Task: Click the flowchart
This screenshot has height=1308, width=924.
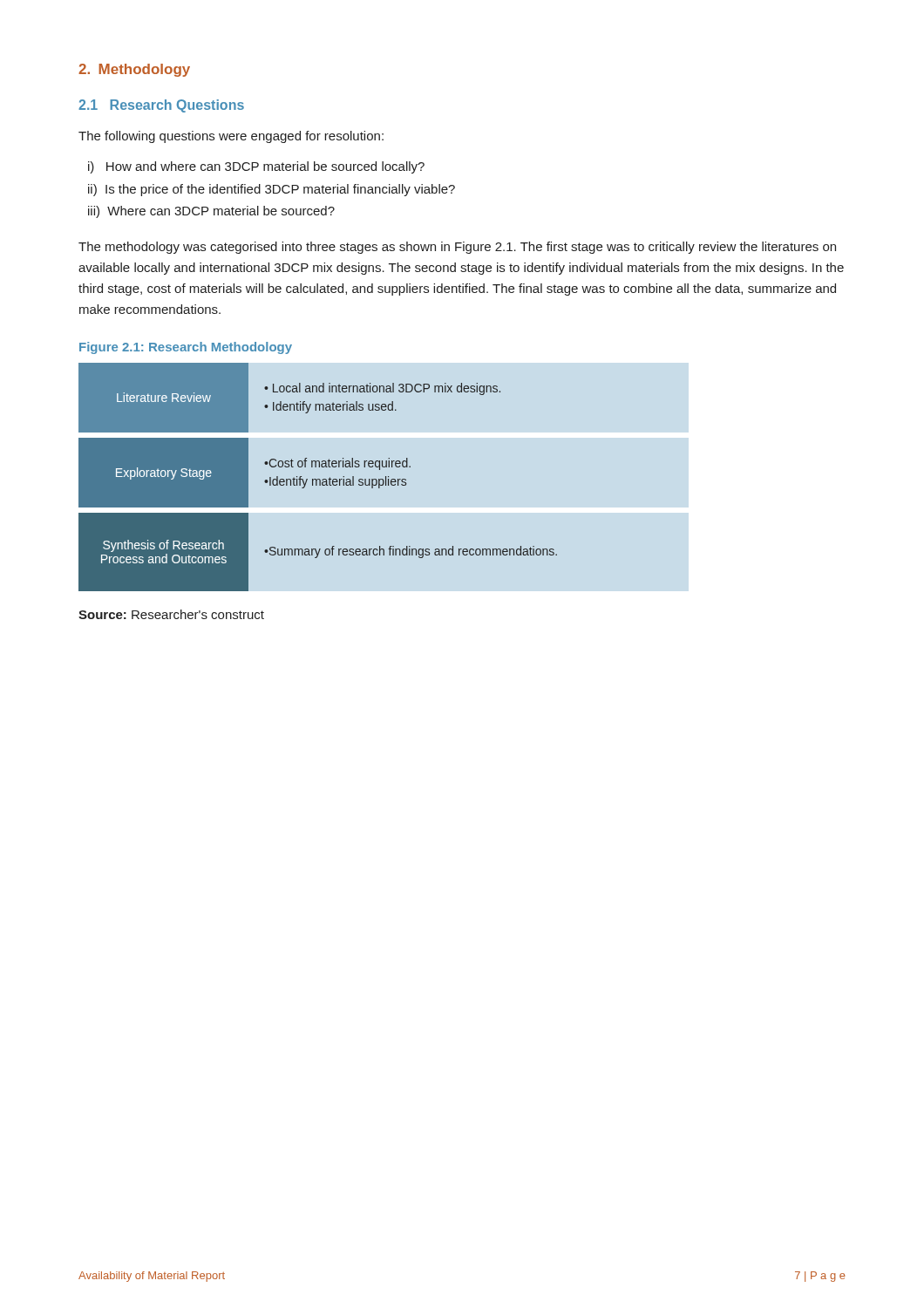Action: pos(384,477)
